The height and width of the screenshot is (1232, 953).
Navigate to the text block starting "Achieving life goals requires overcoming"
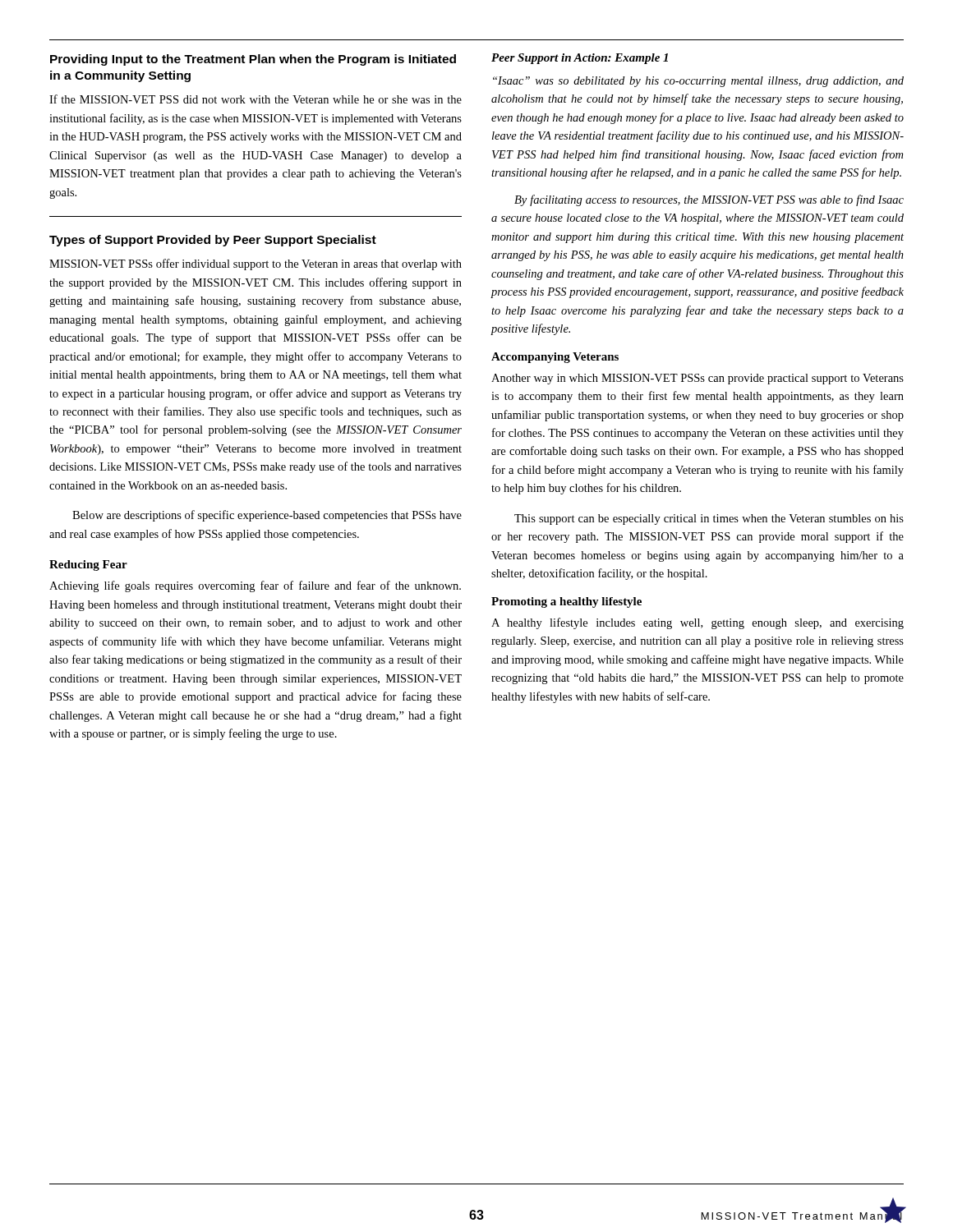(x=255, y=660)
